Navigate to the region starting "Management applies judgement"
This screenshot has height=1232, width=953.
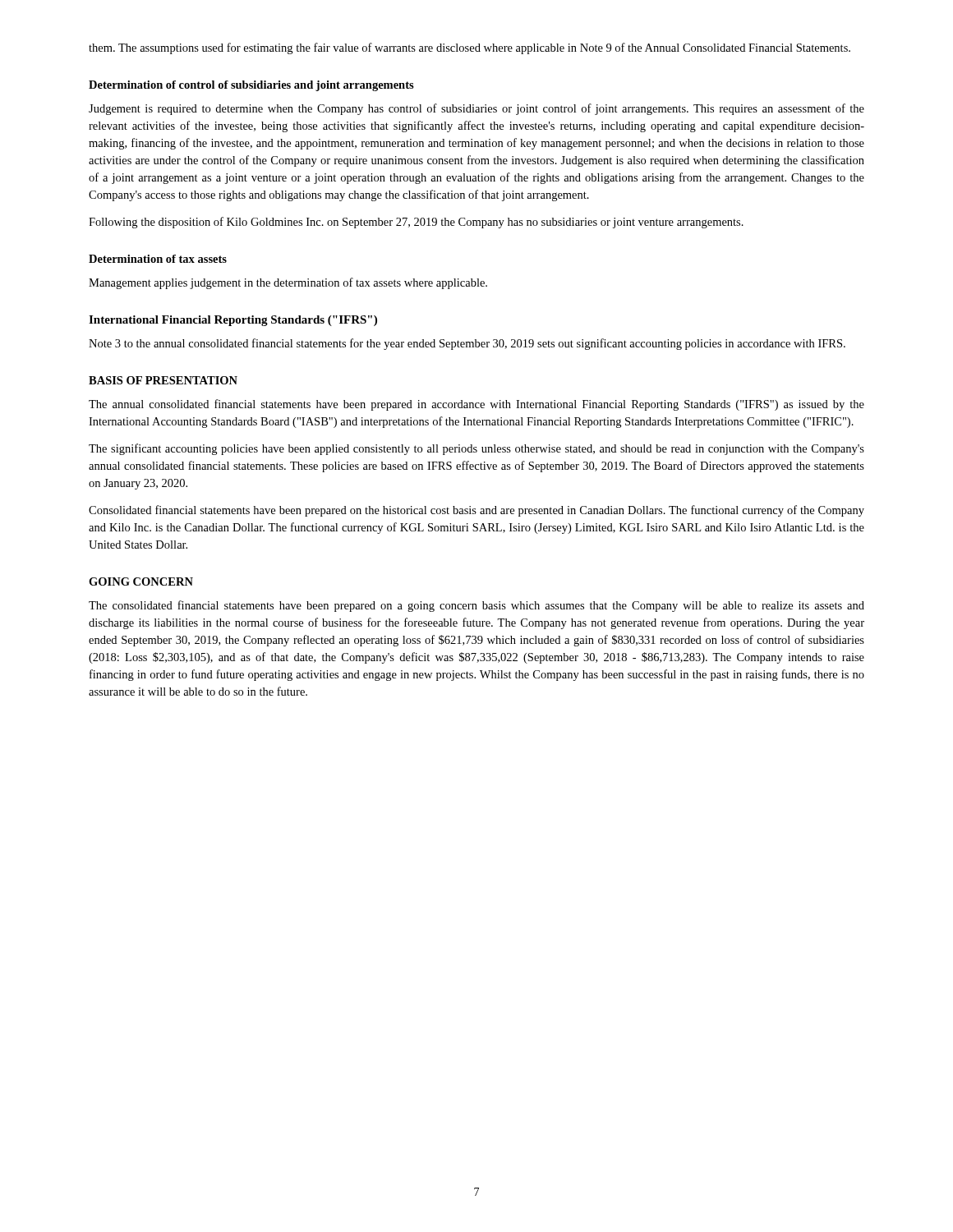pos(288,283)
